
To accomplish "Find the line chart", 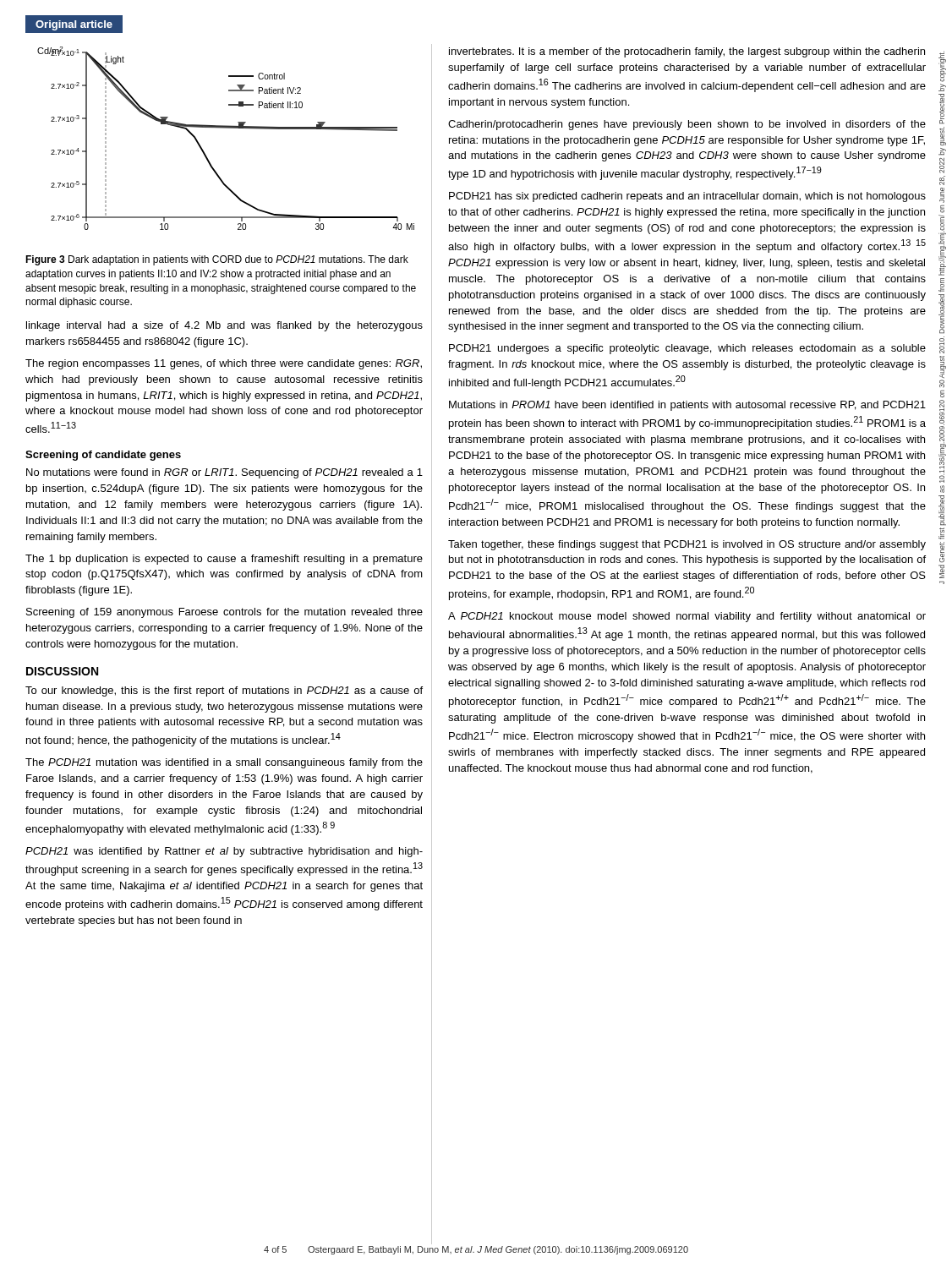I will [224, 147].
